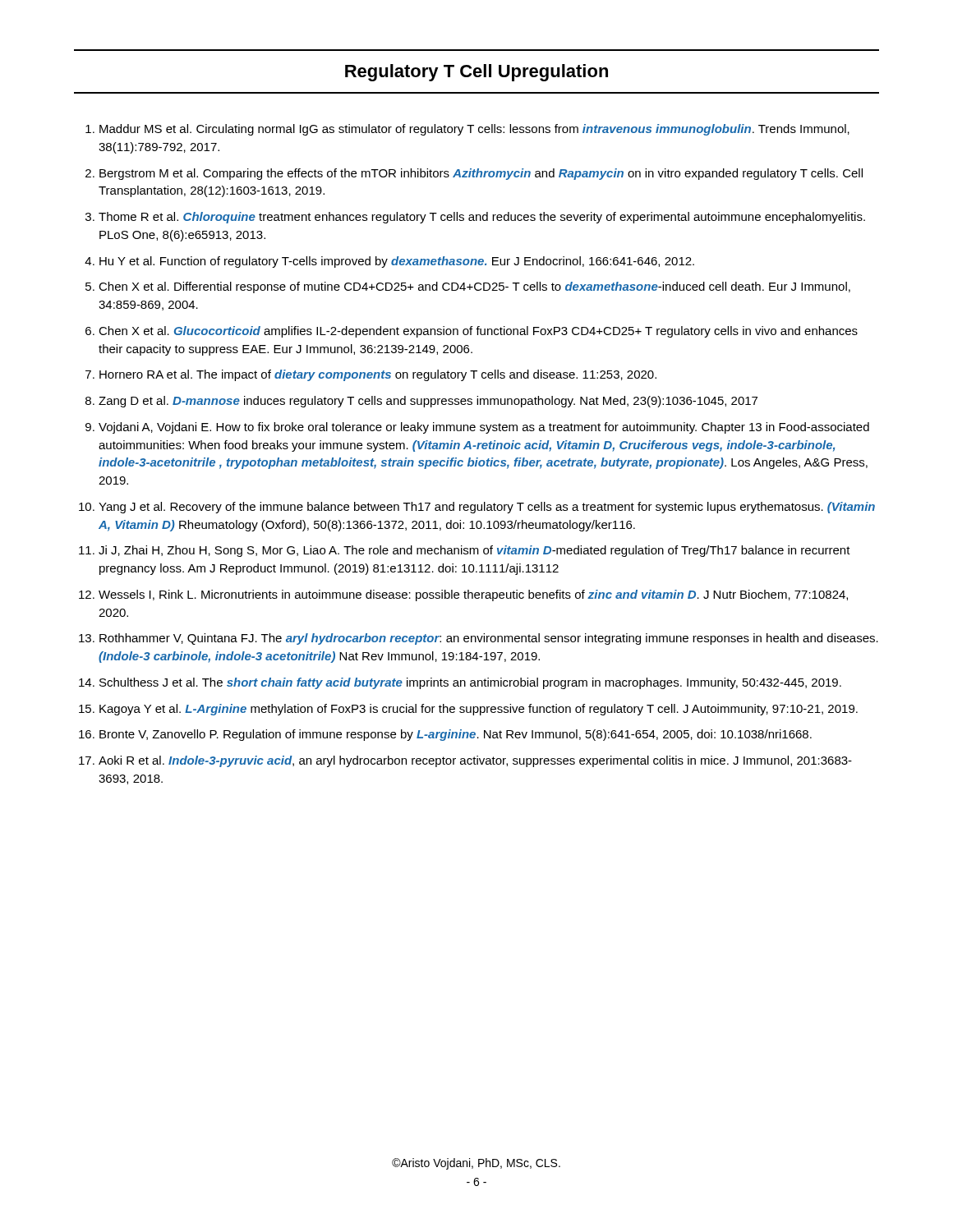Where is the passage that starts "Chen X et al. Glucocorticoid amplifies IL-2-dependent"?
This screenshot has width=953, height=1232.
tap(478, 339)
